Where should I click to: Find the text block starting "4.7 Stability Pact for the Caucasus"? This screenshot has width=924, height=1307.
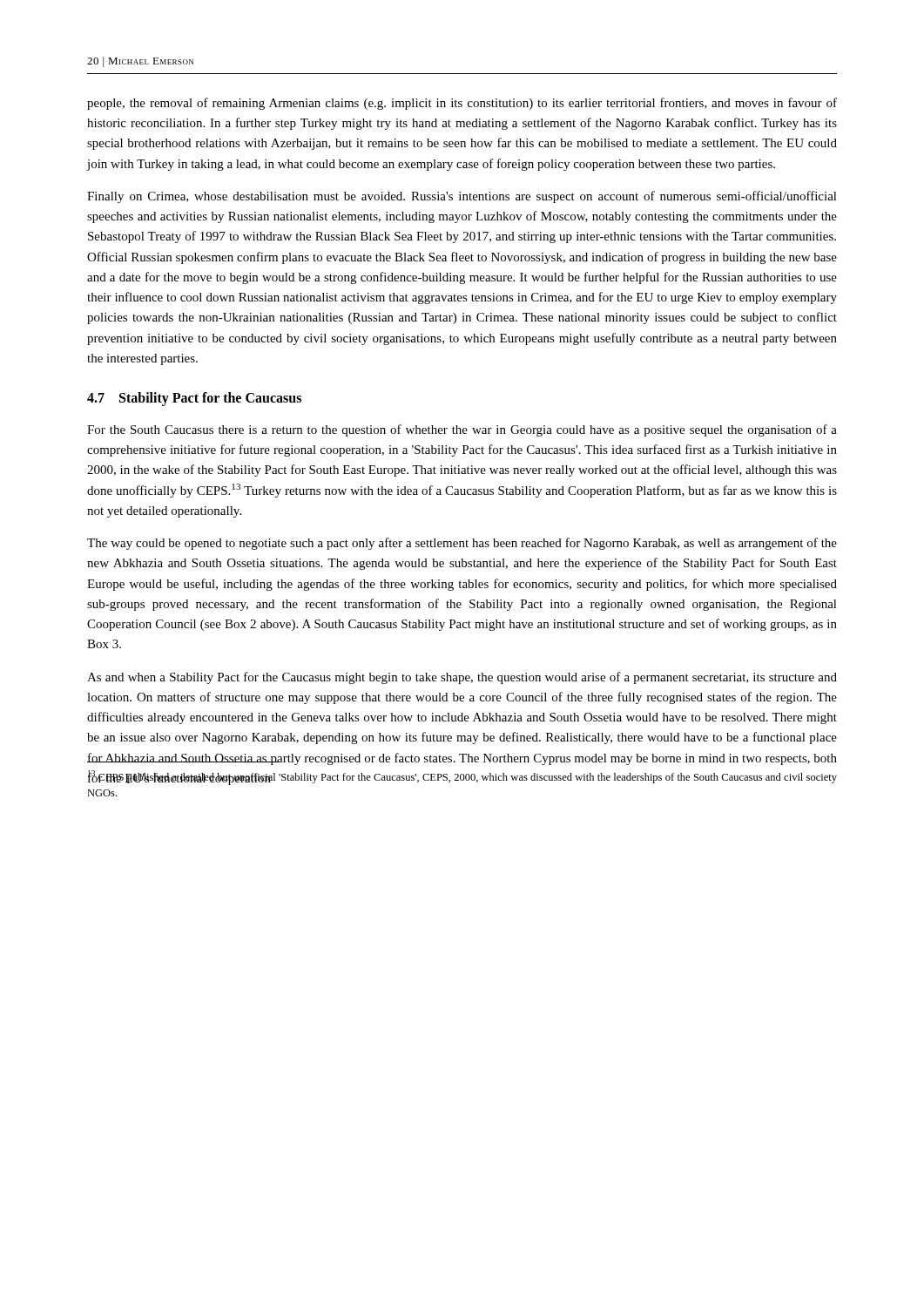tap(194, 398)
